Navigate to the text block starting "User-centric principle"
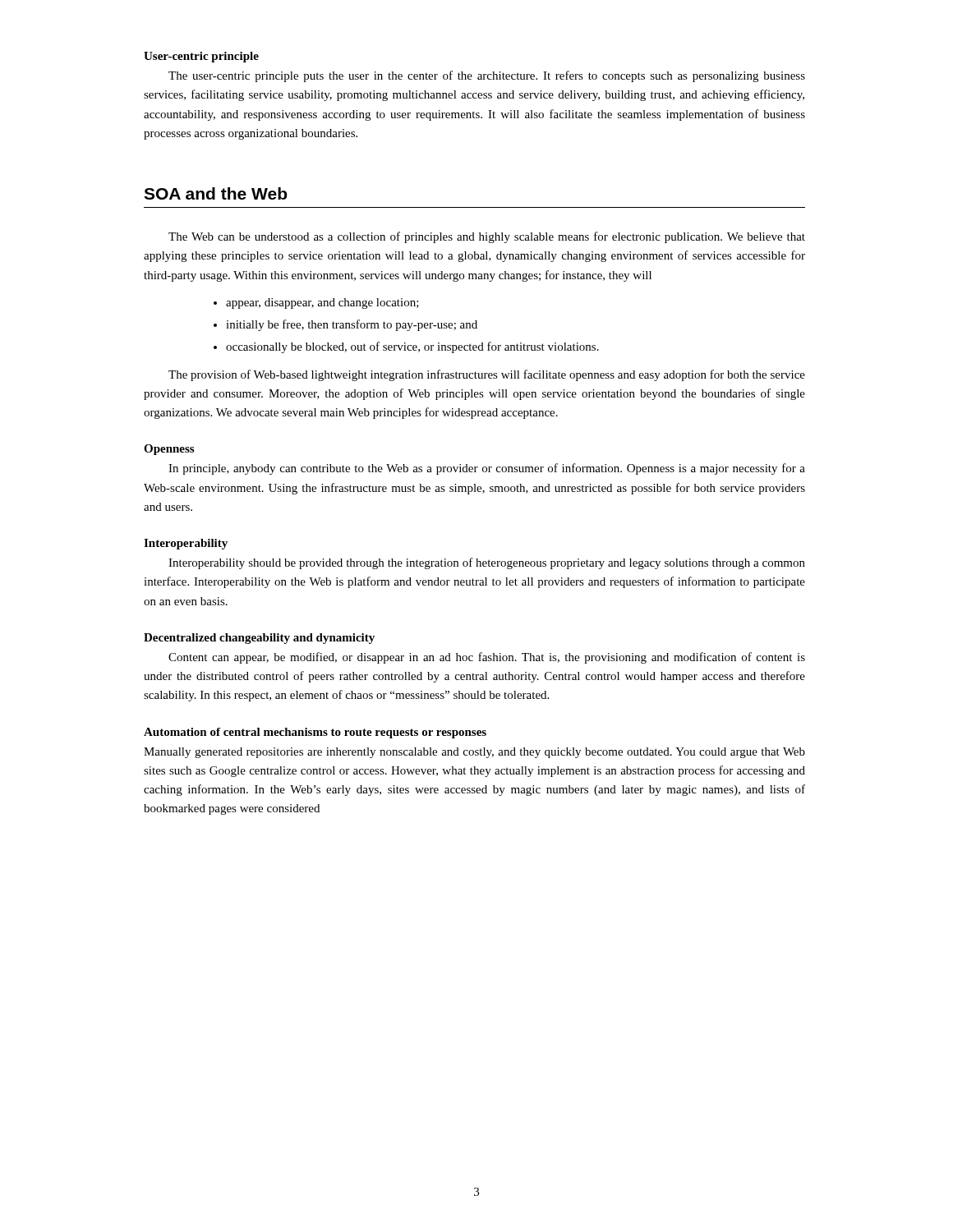The height and width of the screenshot is (1232, 953). coord(201,56)
